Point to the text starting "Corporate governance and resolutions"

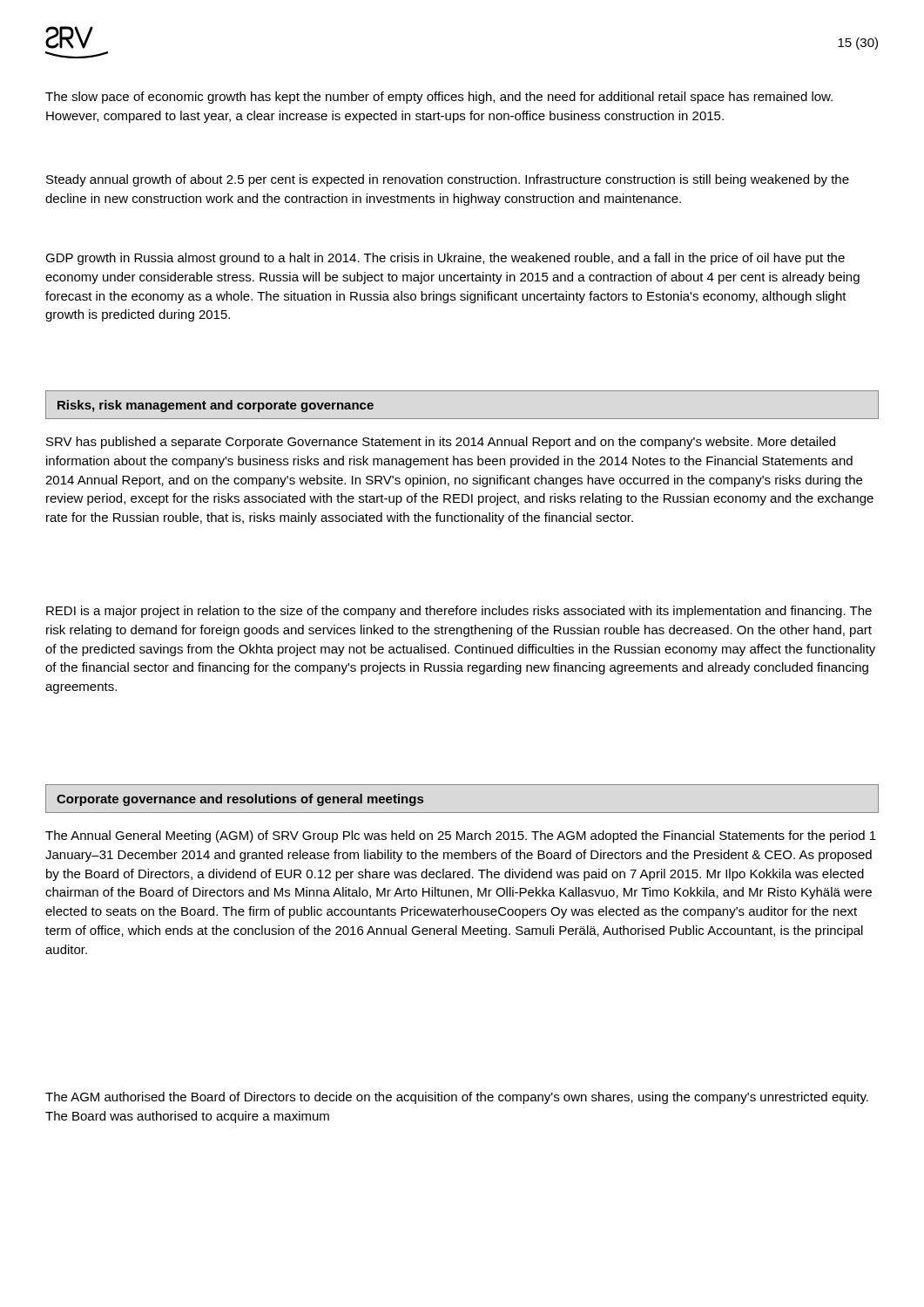tap(462, 799)
